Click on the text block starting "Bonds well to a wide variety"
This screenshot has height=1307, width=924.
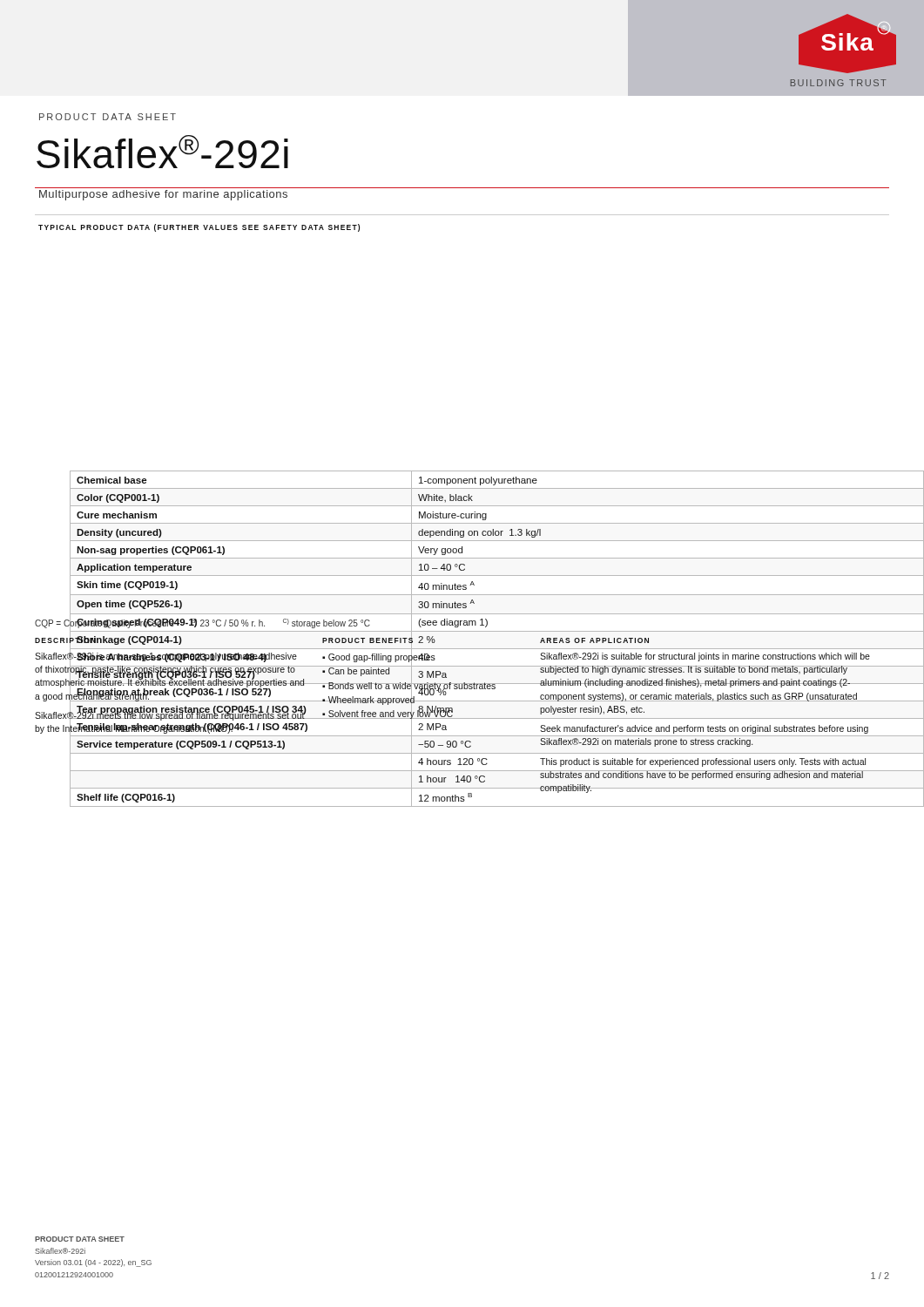pos(412,685)
